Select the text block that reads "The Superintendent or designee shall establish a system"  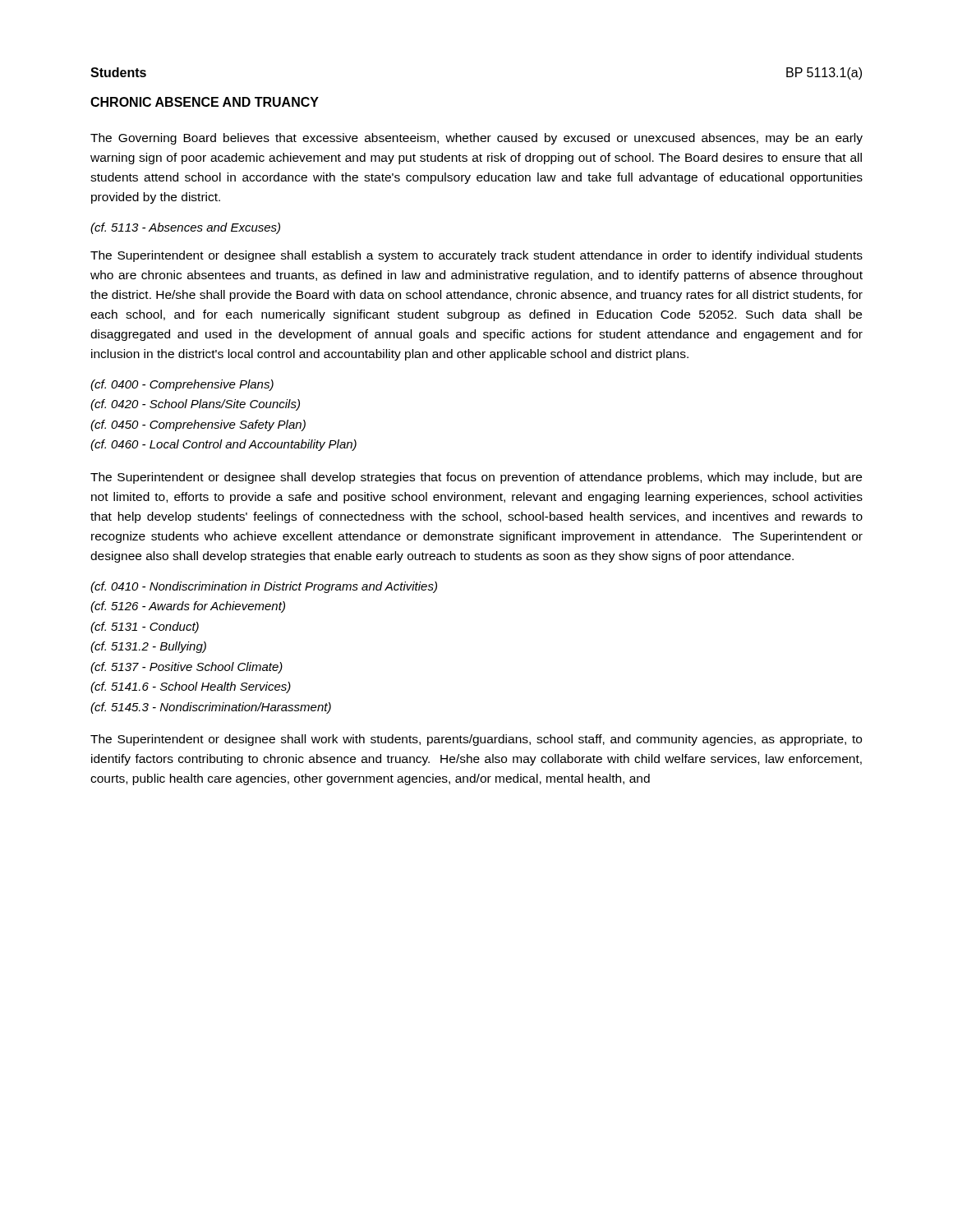[476, 304]
